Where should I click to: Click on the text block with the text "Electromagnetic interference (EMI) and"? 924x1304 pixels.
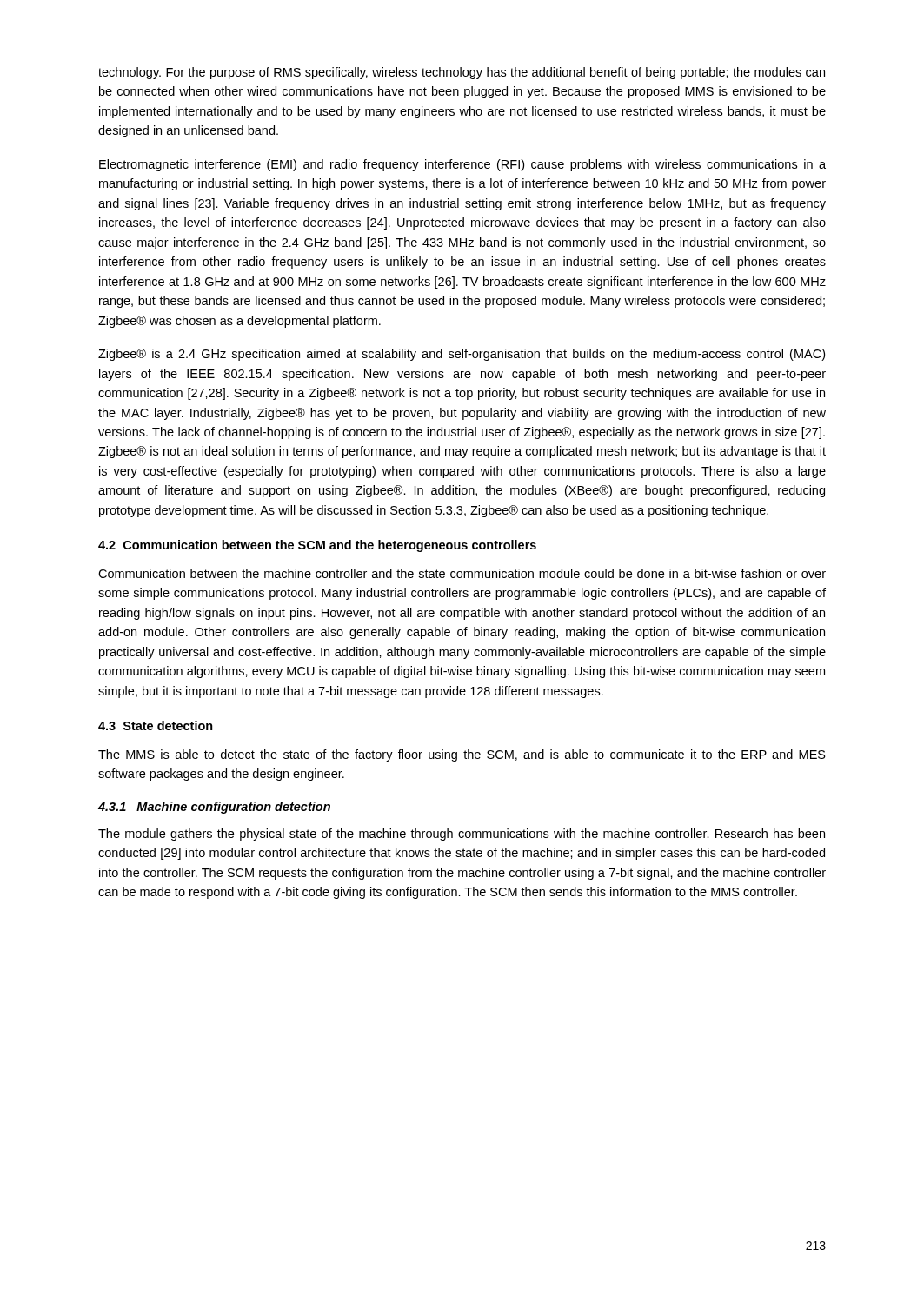click(x=462, y=243)
